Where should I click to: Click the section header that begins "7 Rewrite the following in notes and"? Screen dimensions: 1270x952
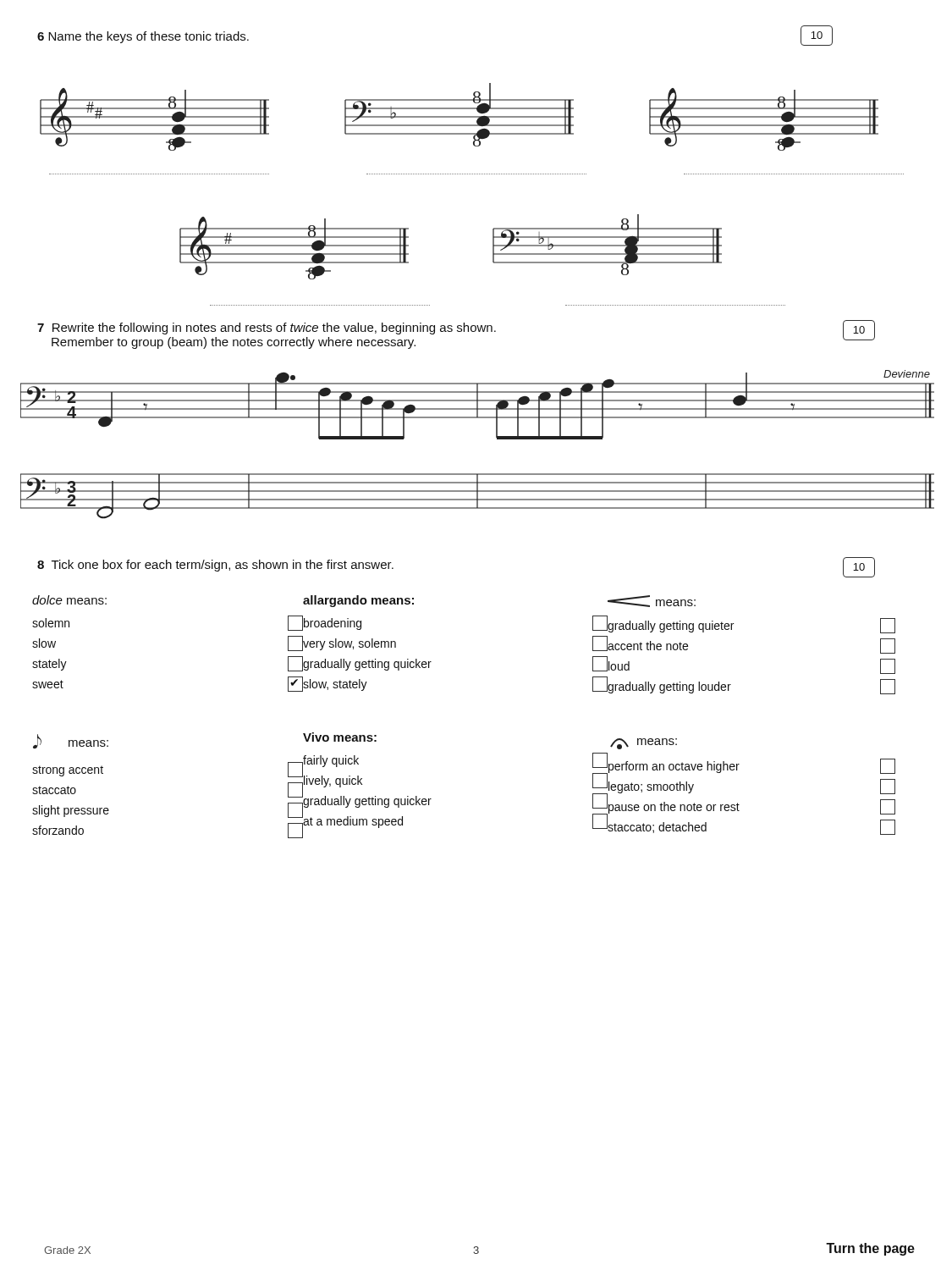(x=456, y=334)
